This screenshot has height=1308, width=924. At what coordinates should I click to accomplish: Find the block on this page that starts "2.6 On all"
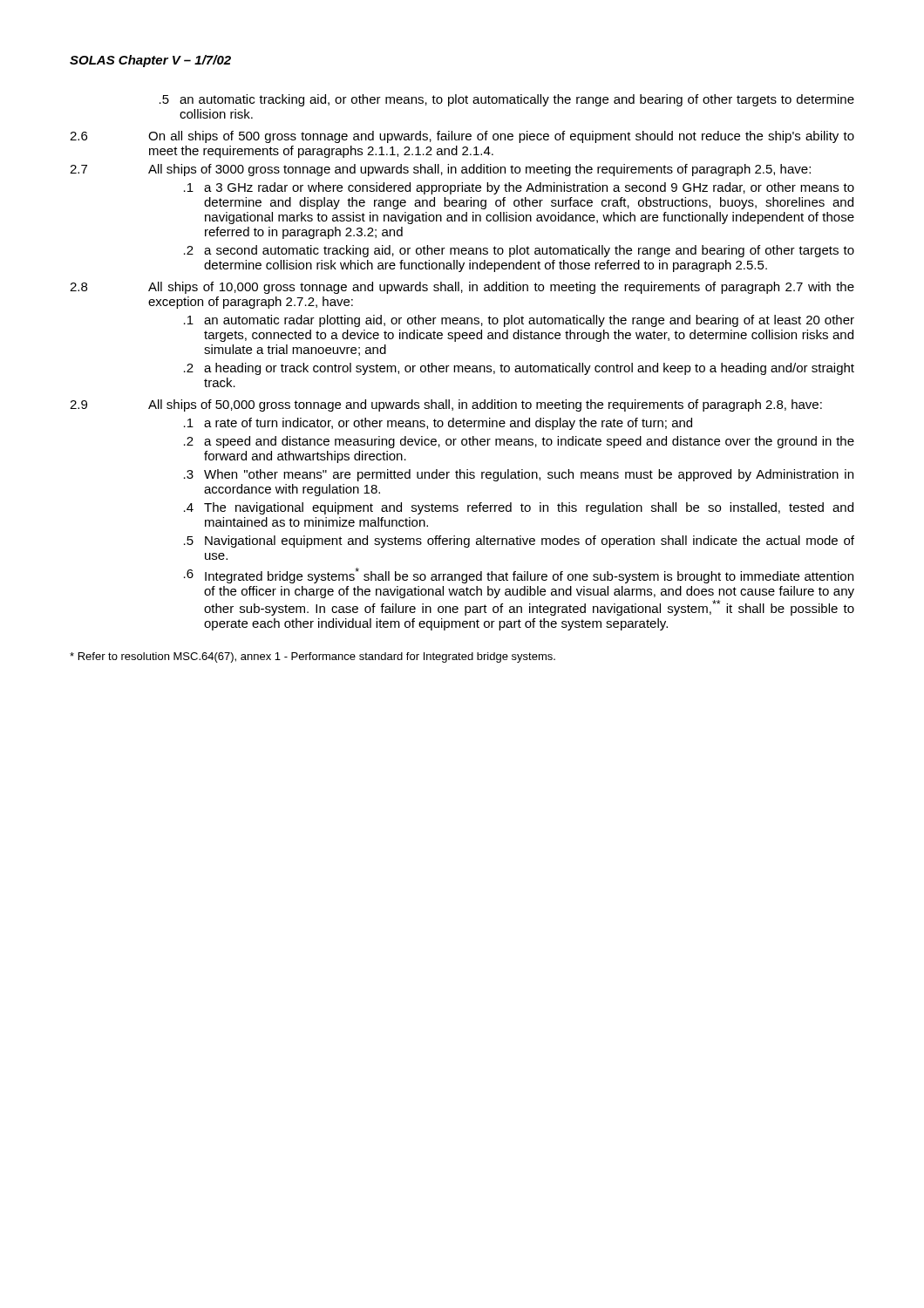[x=462, y=143]
